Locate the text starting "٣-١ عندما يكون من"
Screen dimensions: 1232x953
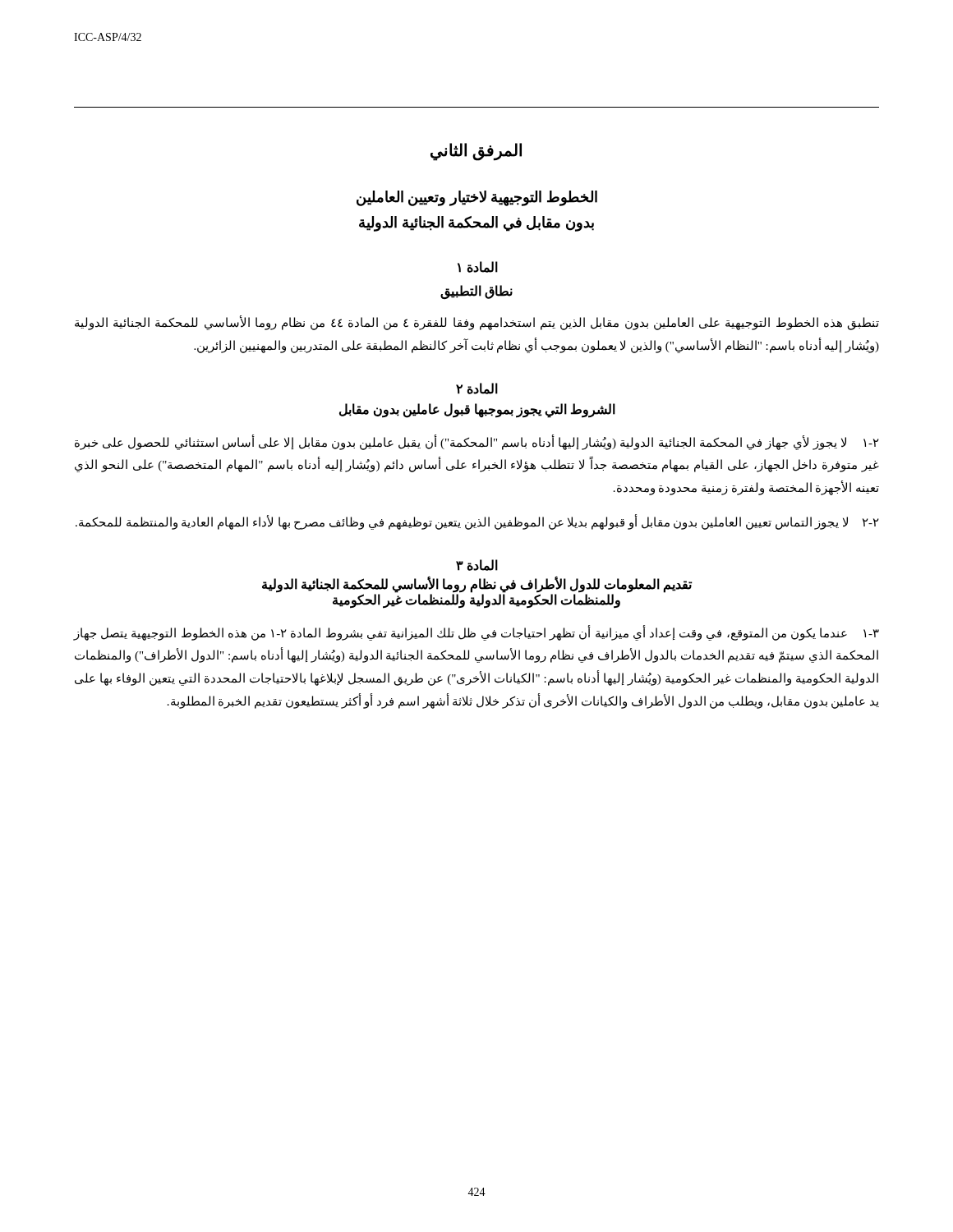tap(476, 667)
